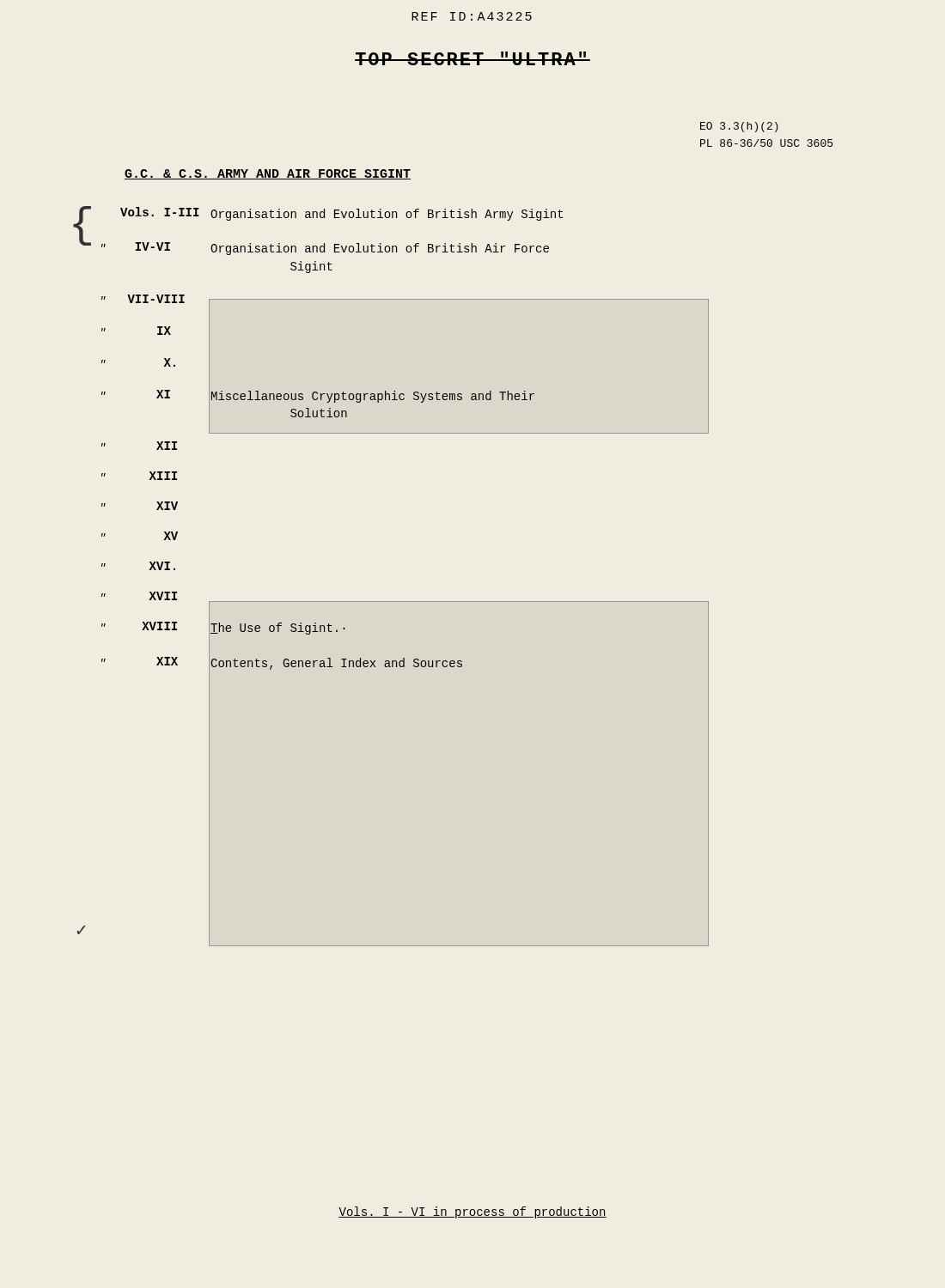This screenshot has width=945, height=1288.
Task: Locate the list item with the text "" XVI."
Action: [x=148, y=568]
